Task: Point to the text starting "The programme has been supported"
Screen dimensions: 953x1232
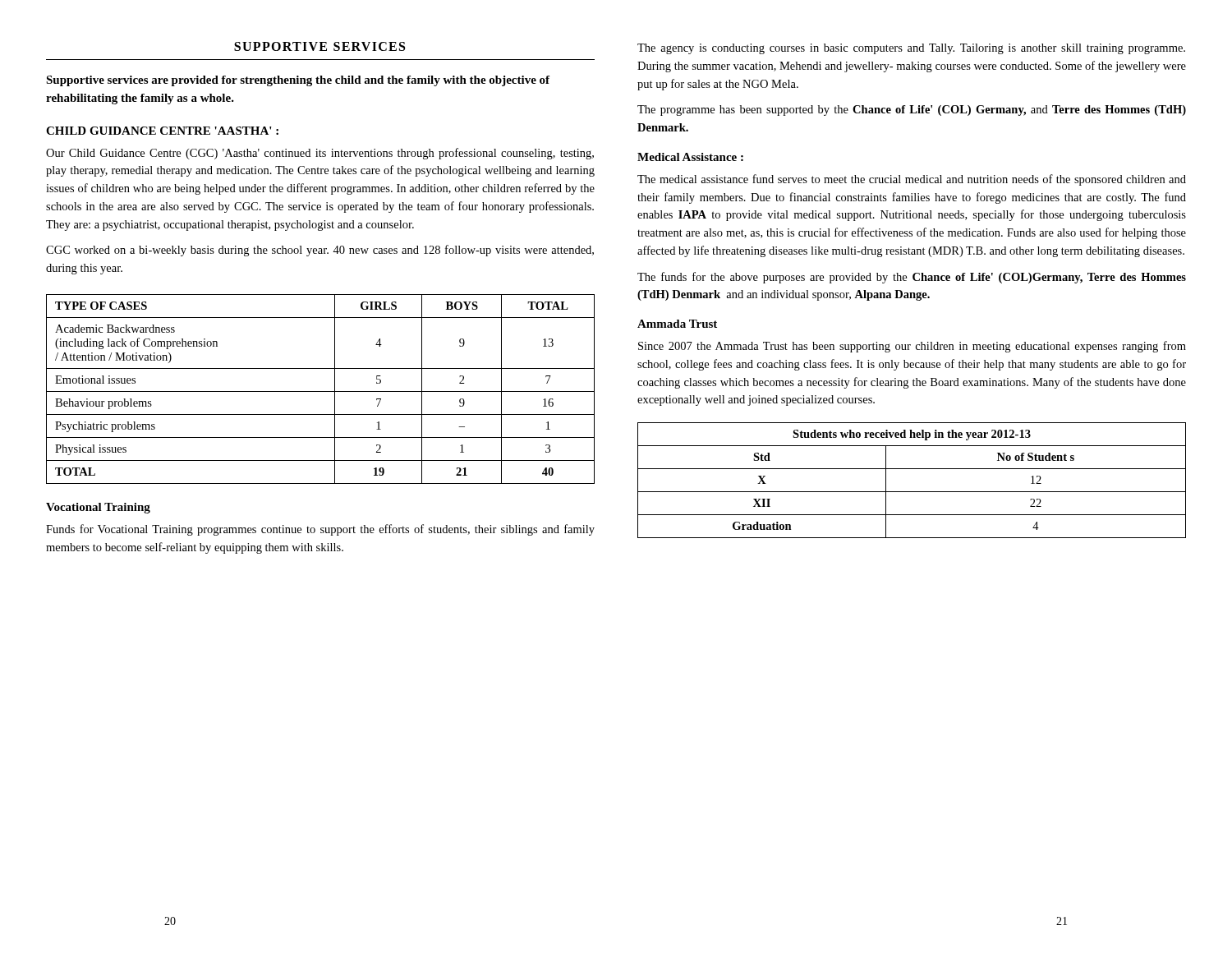Action: 912,118
